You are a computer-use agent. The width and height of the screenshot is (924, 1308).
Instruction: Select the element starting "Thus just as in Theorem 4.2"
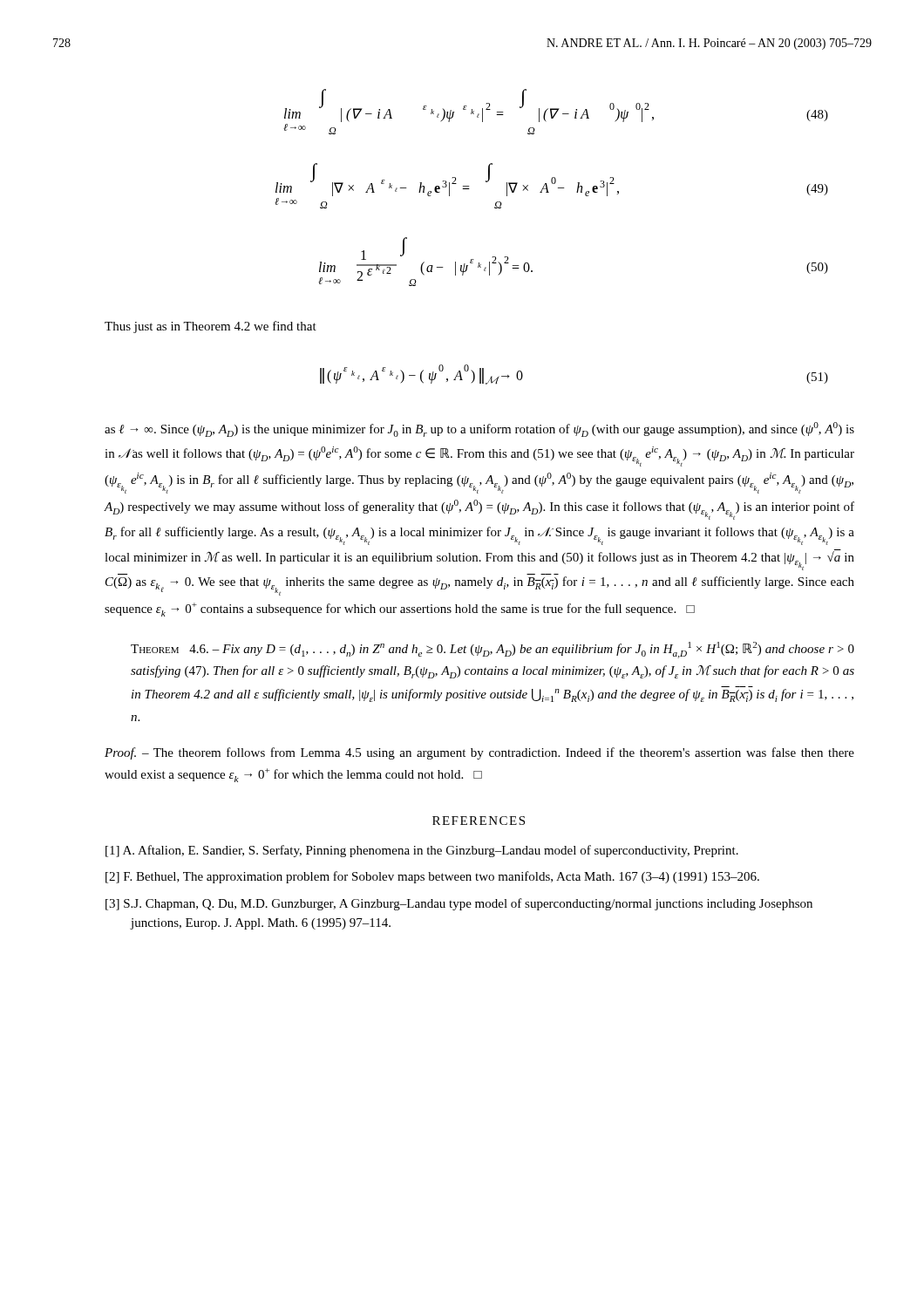click(x=210, y=326)
